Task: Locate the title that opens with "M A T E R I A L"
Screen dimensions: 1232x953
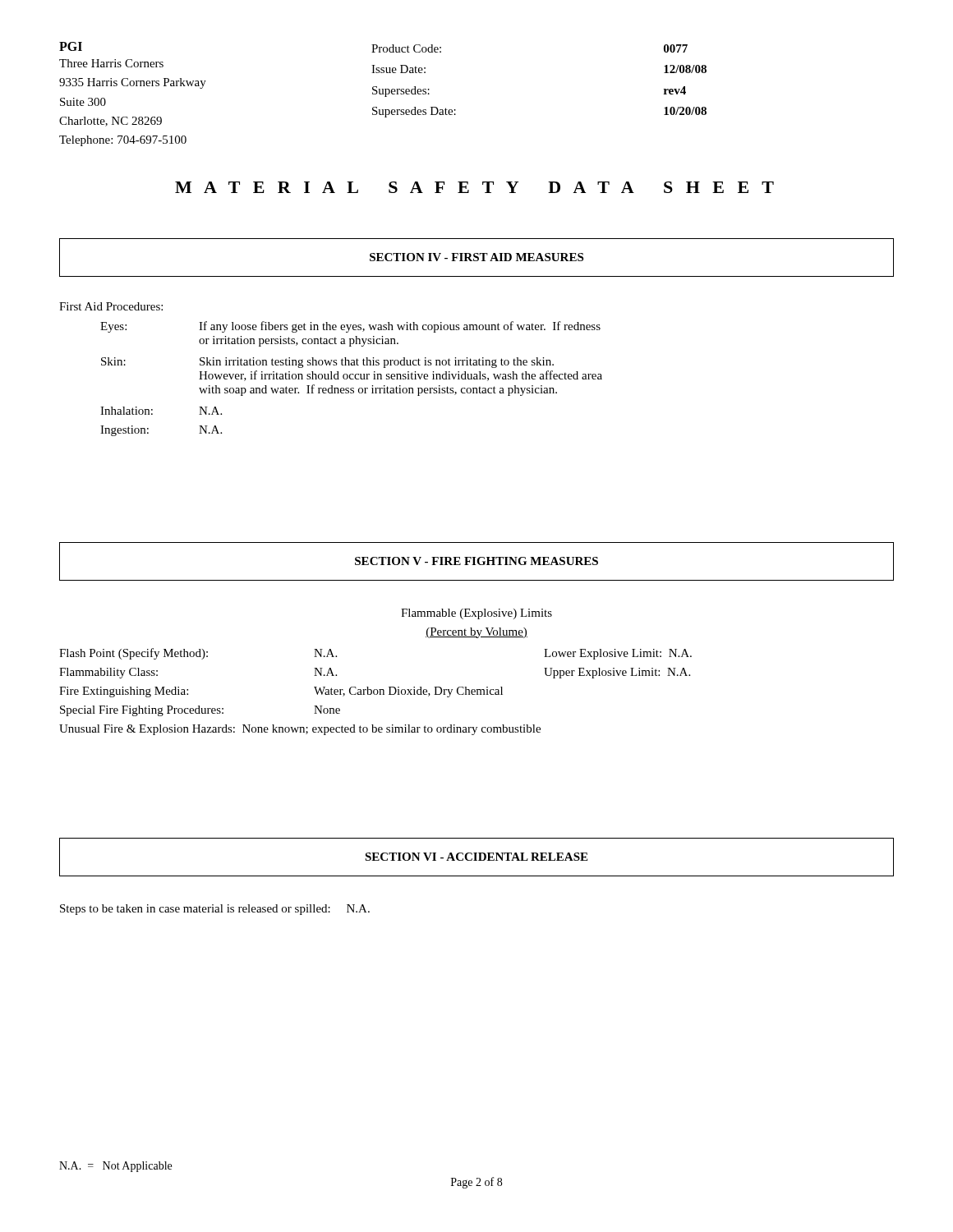Action: pyautogui.click(x=476, y=187)
